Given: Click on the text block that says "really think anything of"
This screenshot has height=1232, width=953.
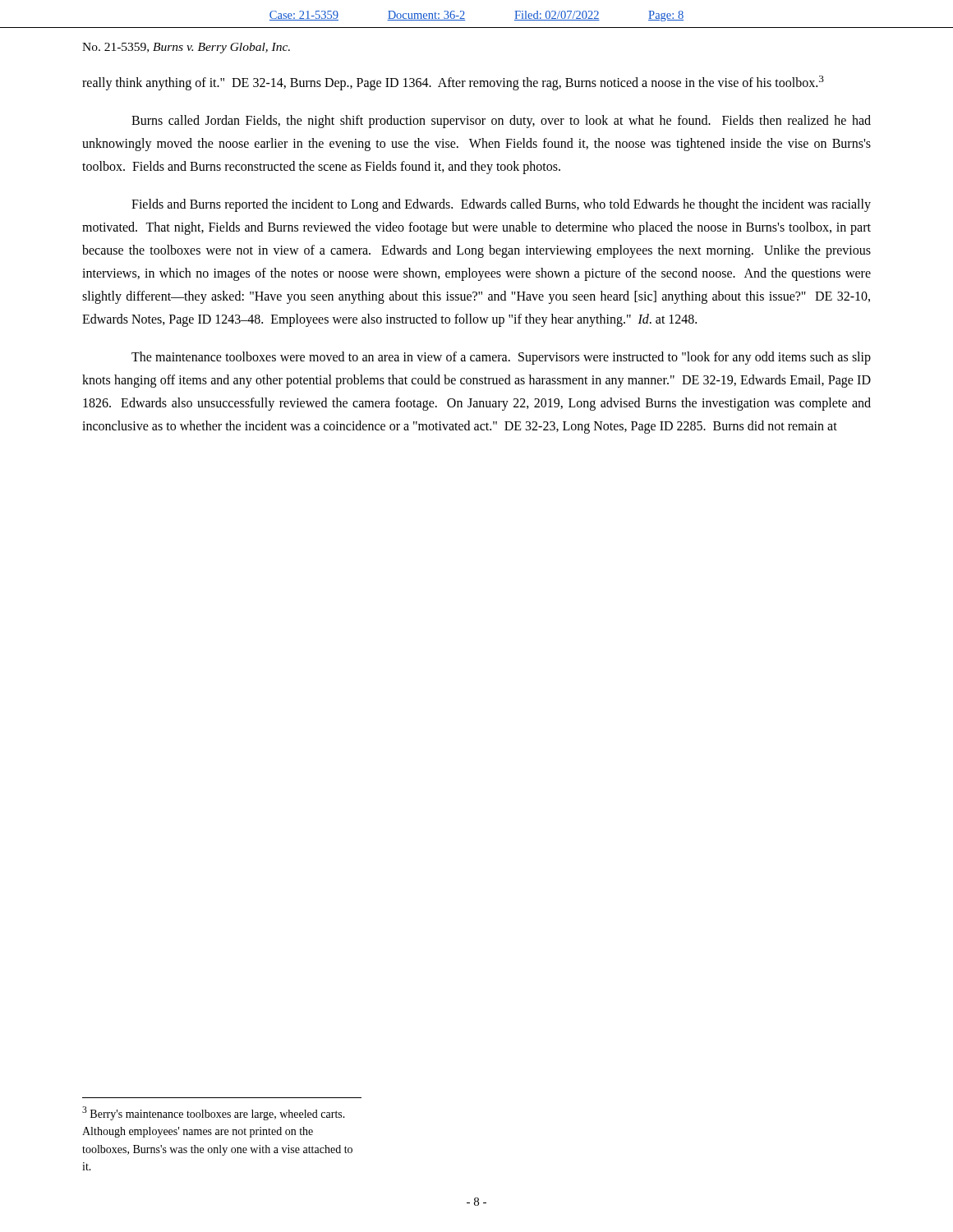Looking at the screenshot, I should pyautogui.click(x=453, y=81).
